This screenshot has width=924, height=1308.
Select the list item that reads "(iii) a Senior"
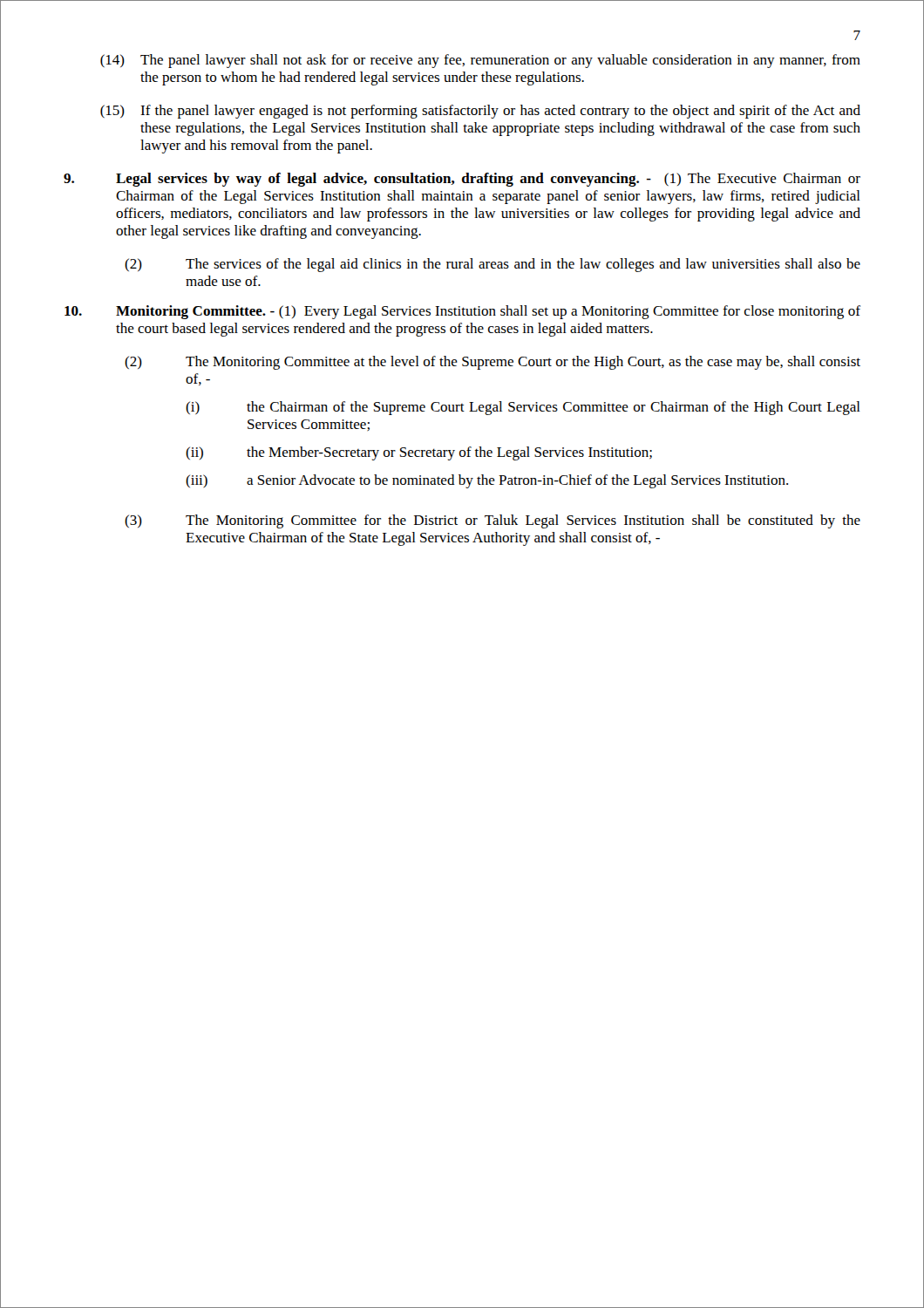523,480
